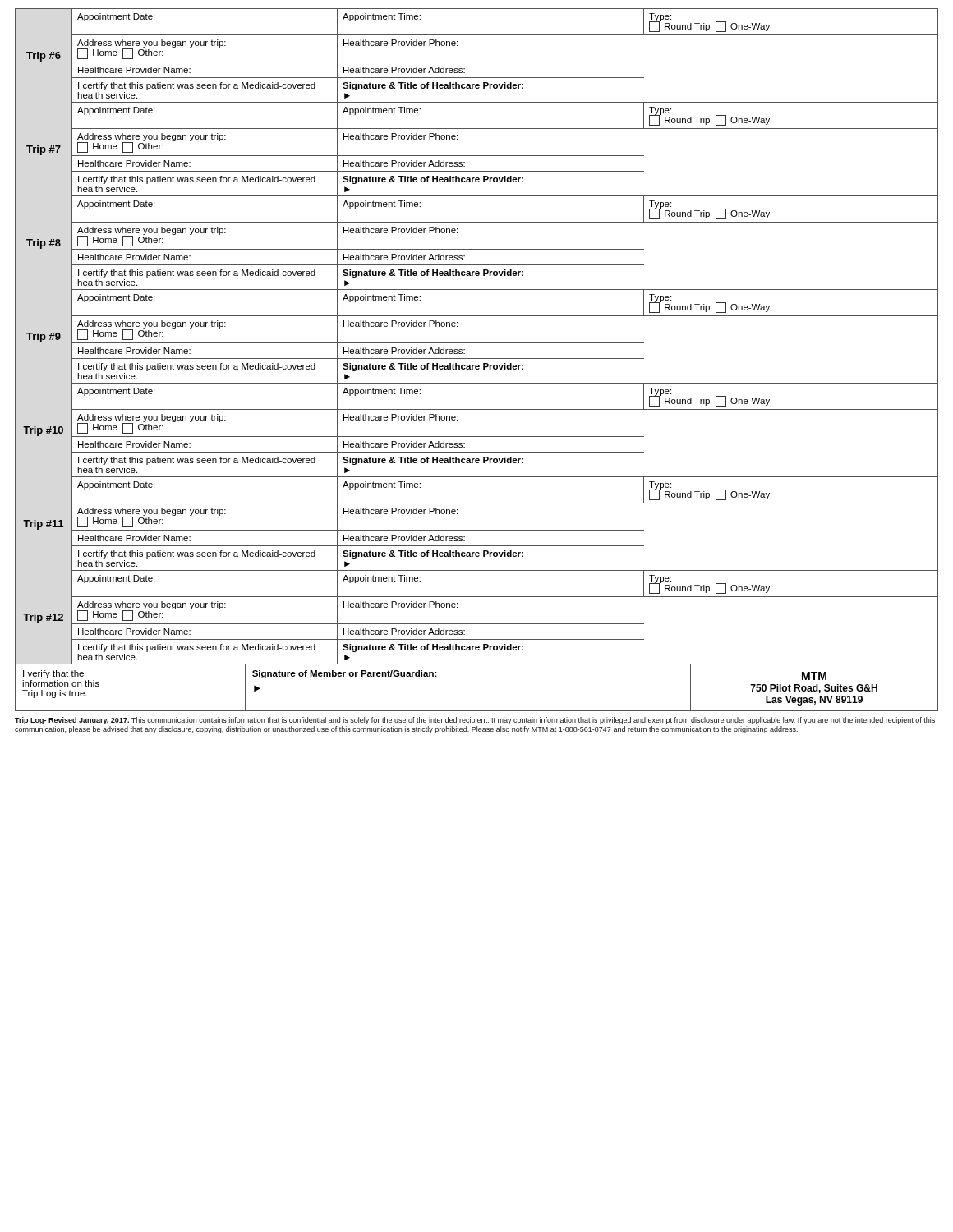Screen dimensions: 1232x953
Task: Click on the table containing "Trip #7 Appointment Date:"
Action: (476, 149)
